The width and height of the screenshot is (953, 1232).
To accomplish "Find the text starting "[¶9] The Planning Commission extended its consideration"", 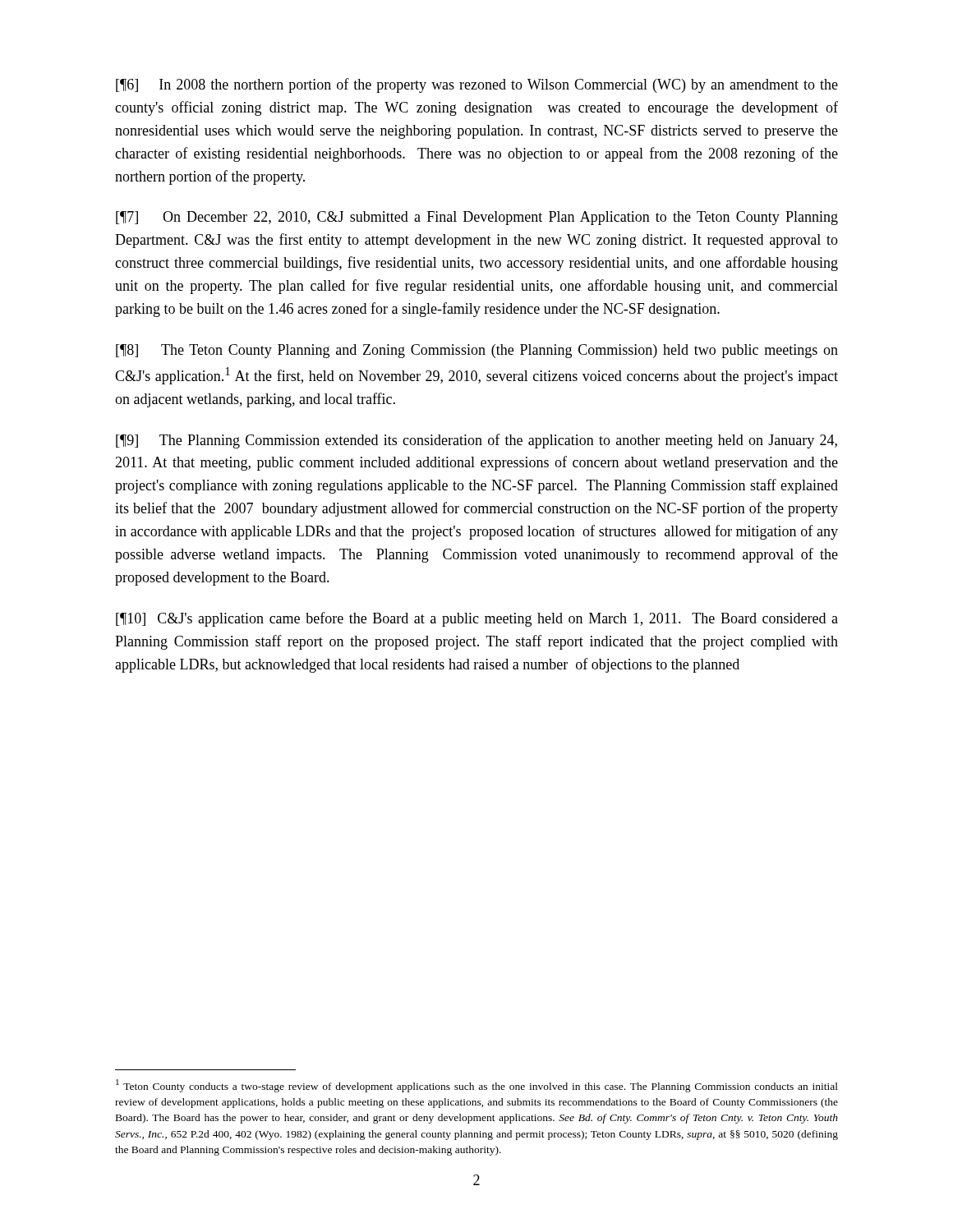I will 476,509.
